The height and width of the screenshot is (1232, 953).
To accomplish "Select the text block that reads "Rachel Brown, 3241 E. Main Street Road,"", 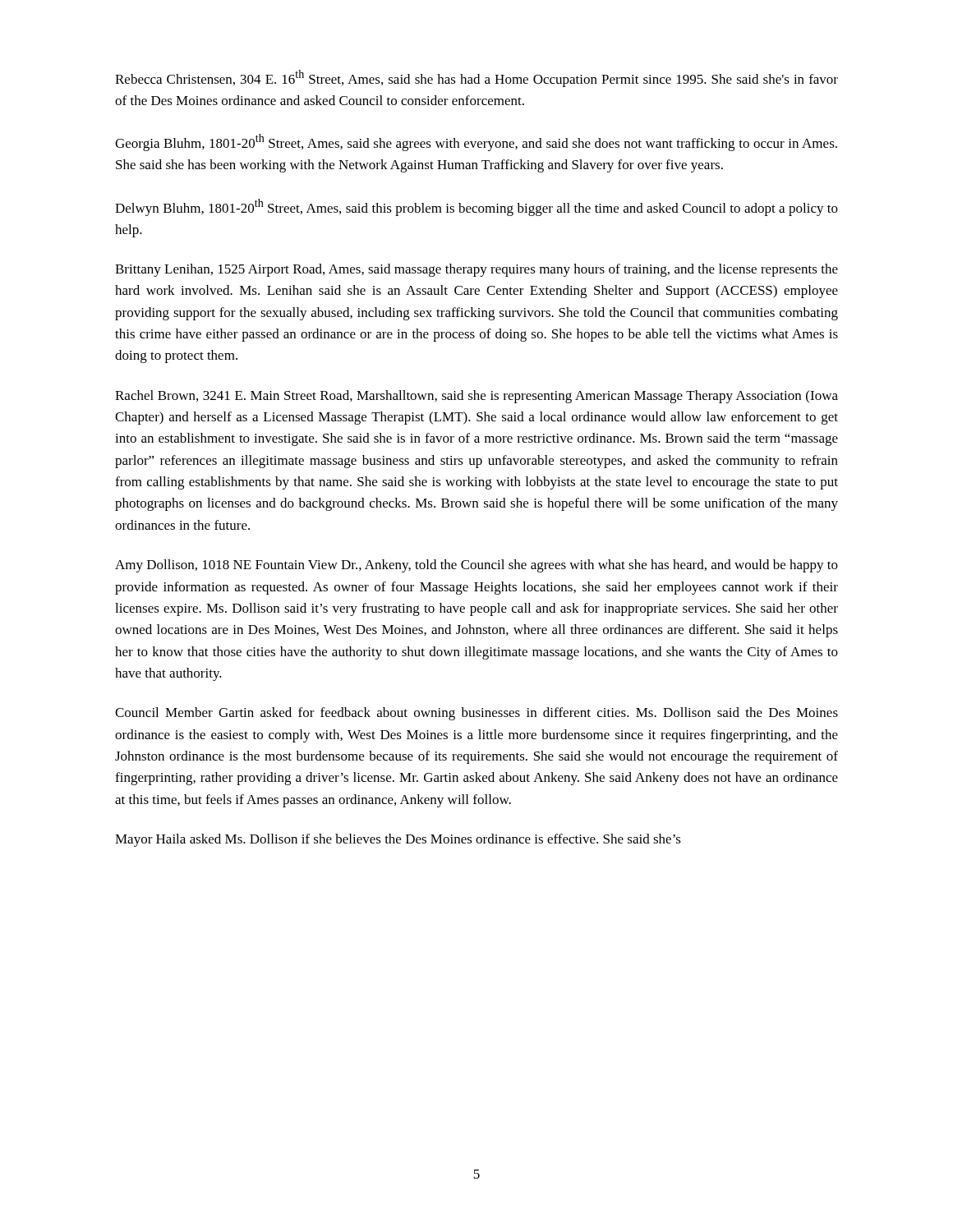I will tap(476, 460).
